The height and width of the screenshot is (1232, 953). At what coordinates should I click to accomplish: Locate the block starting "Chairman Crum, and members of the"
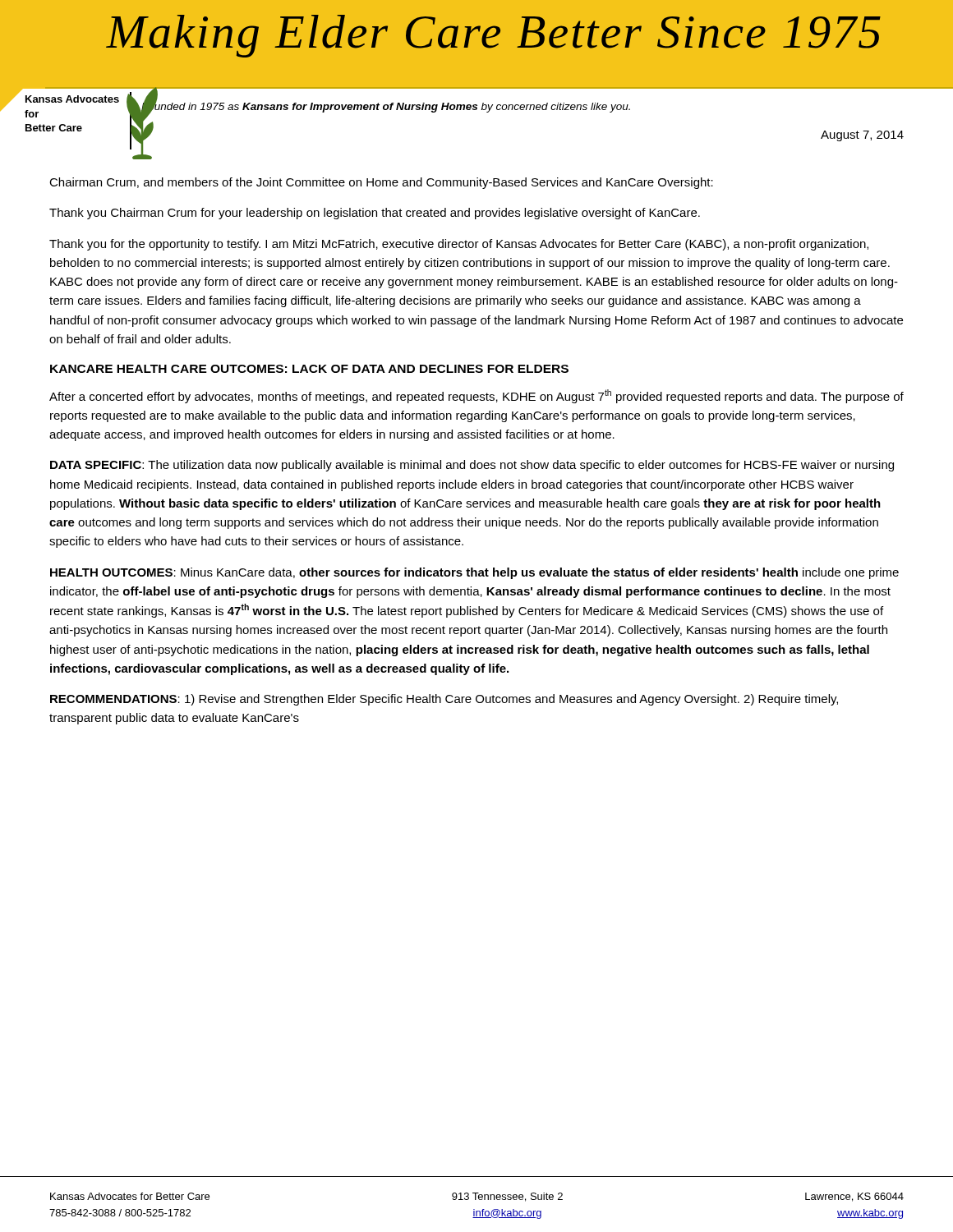pyautogui.click(x=381, y=182)
